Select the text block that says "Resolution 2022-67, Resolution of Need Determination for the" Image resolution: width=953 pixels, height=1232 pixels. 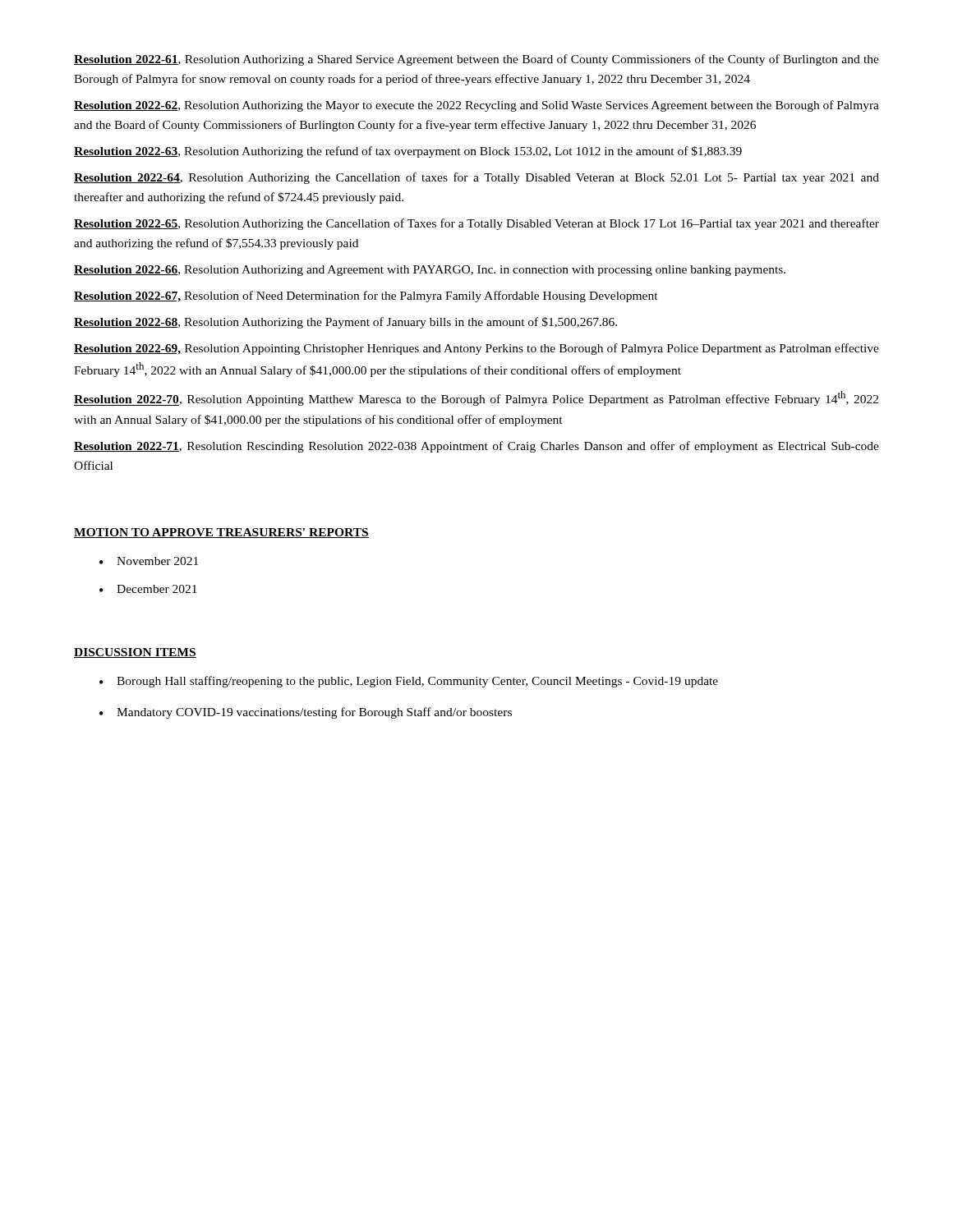366,295
